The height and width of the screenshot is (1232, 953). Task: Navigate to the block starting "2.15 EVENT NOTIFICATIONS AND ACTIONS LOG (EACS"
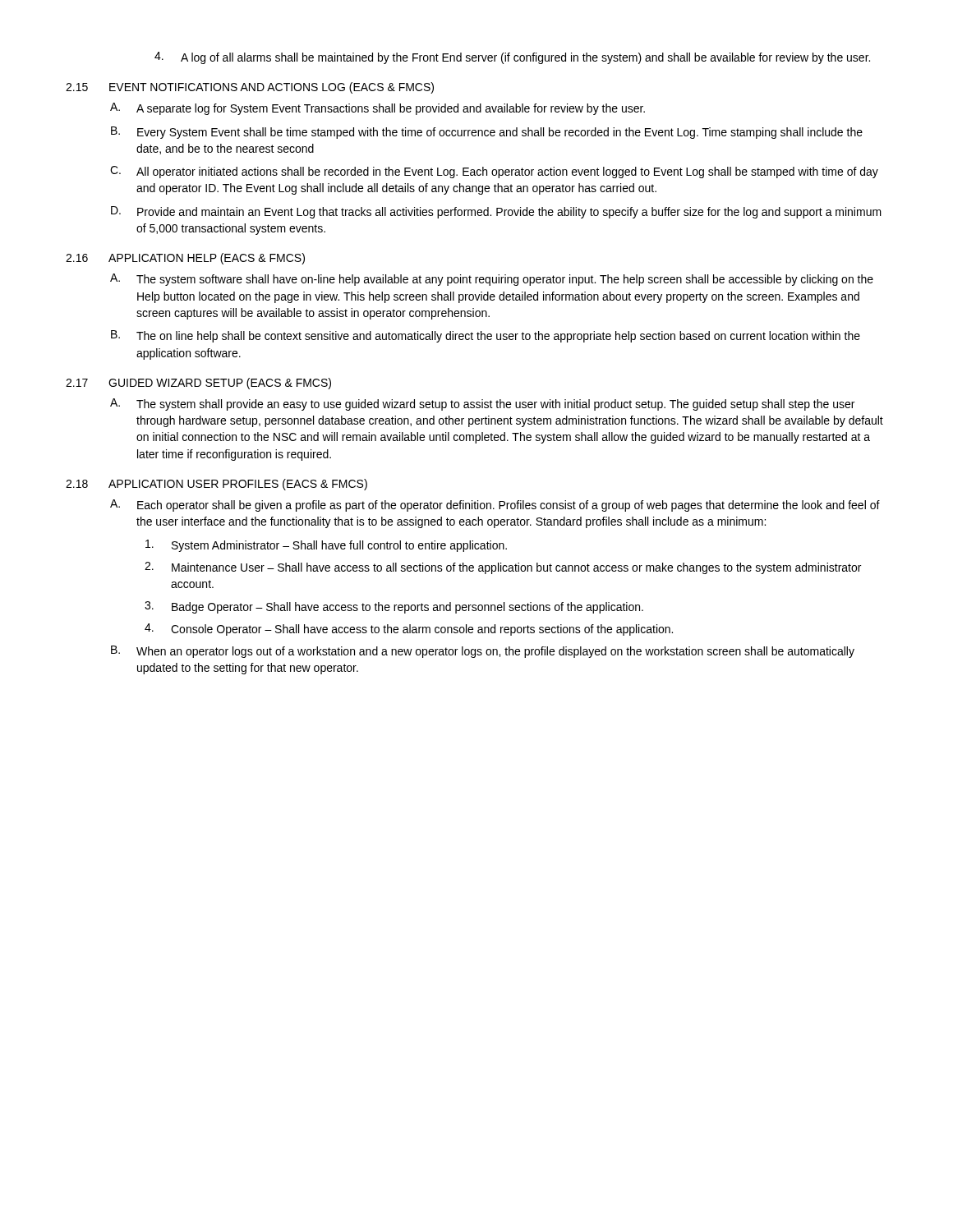tap(250, 88)
